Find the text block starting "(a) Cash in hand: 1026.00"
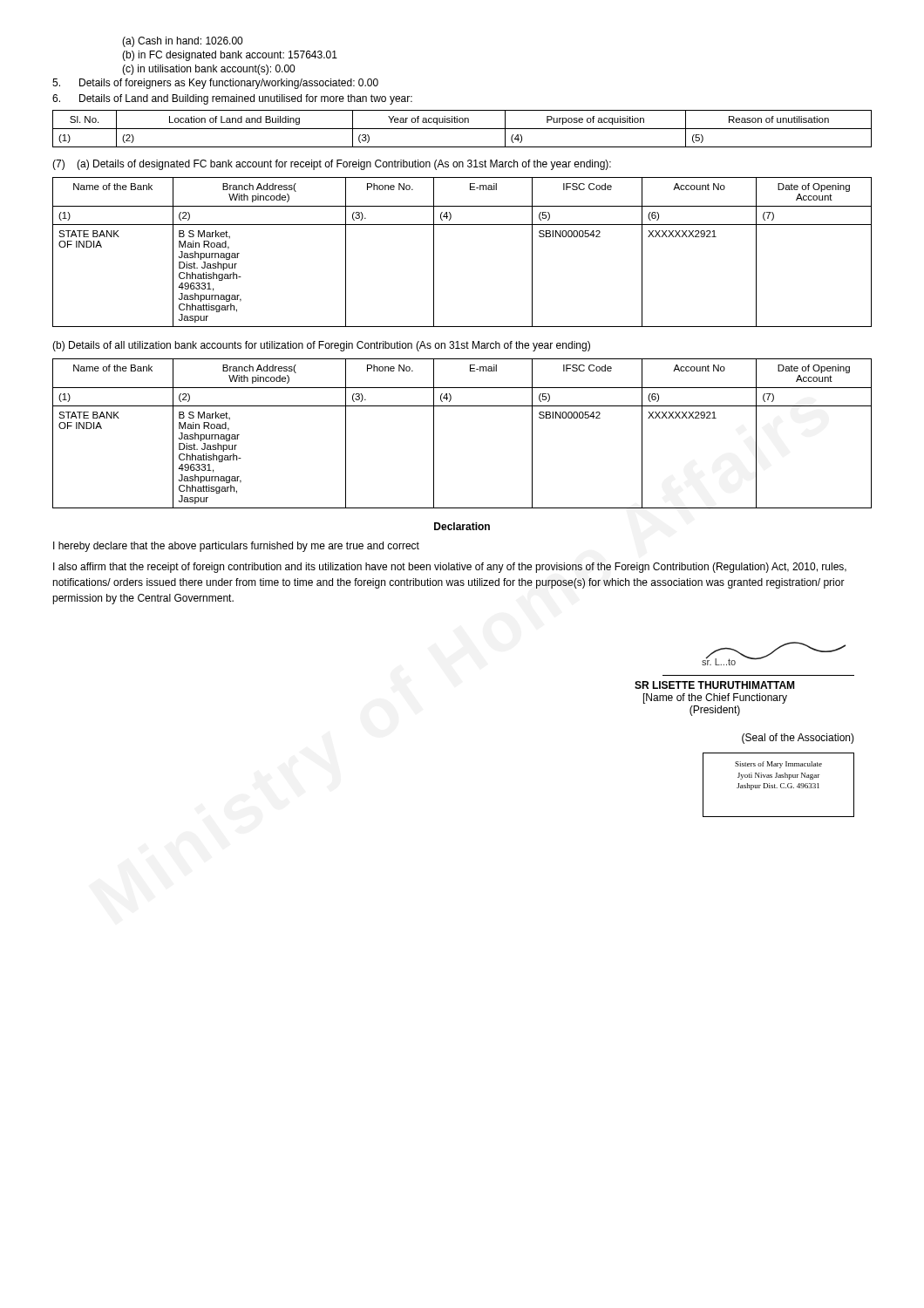The height and width of the screenshot is (1308, 924). (183, 41)
